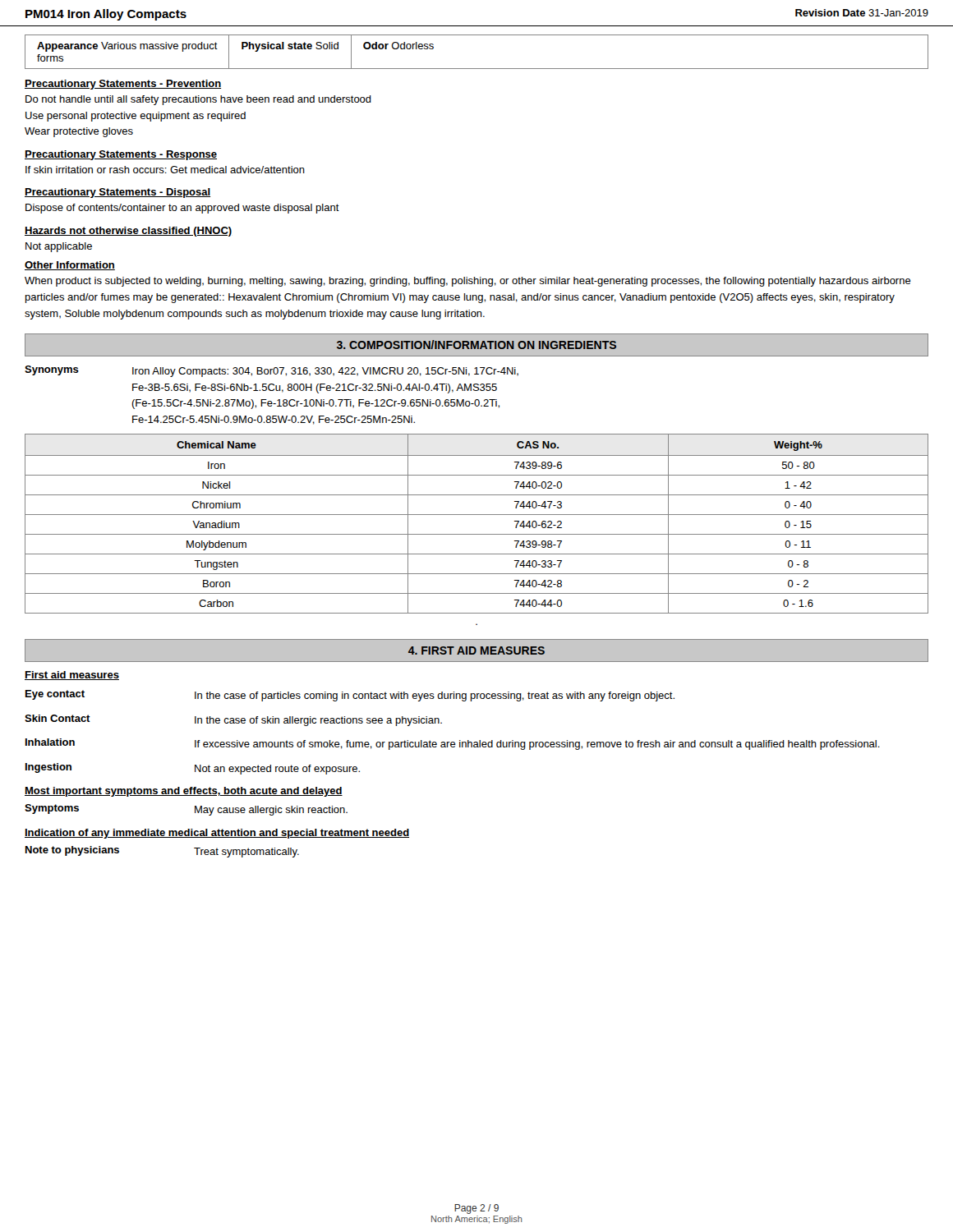Click on the table containing "Appearance Various massive"
Viewport: 953px width, 1232px height.
476,52
